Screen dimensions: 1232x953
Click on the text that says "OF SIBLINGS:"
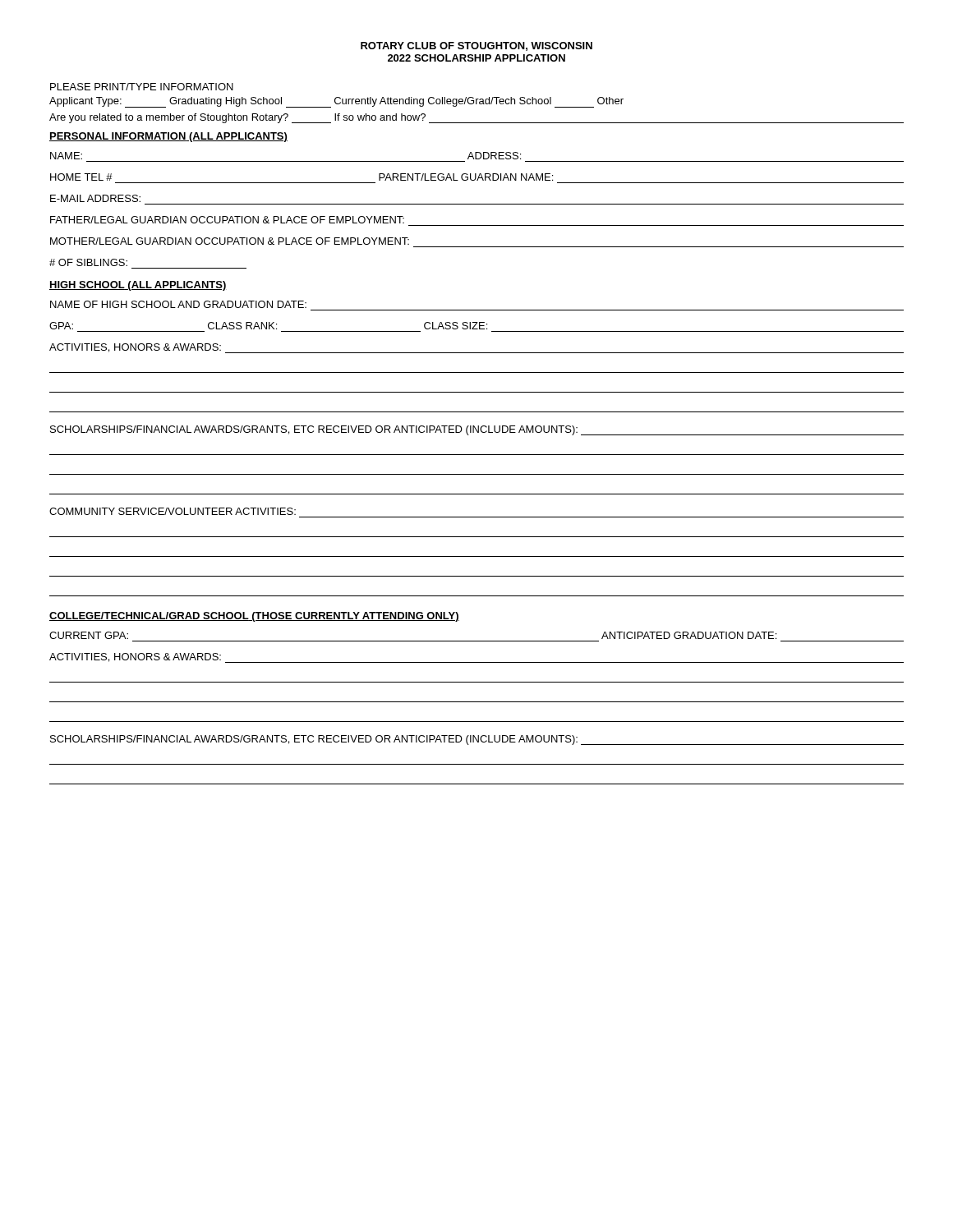148,262
